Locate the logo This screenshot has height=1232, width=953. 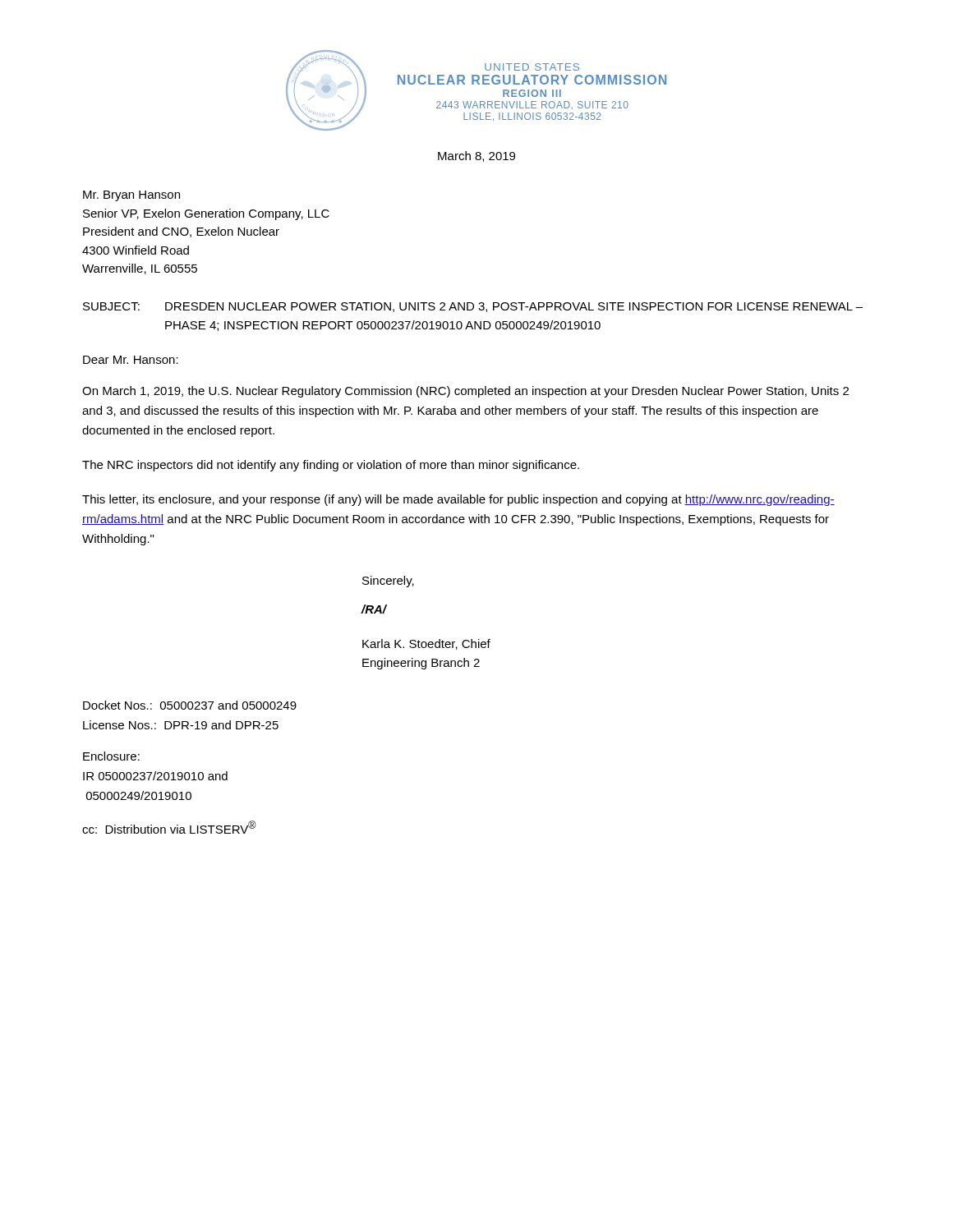pyautogui.click(x=326, y=92)
